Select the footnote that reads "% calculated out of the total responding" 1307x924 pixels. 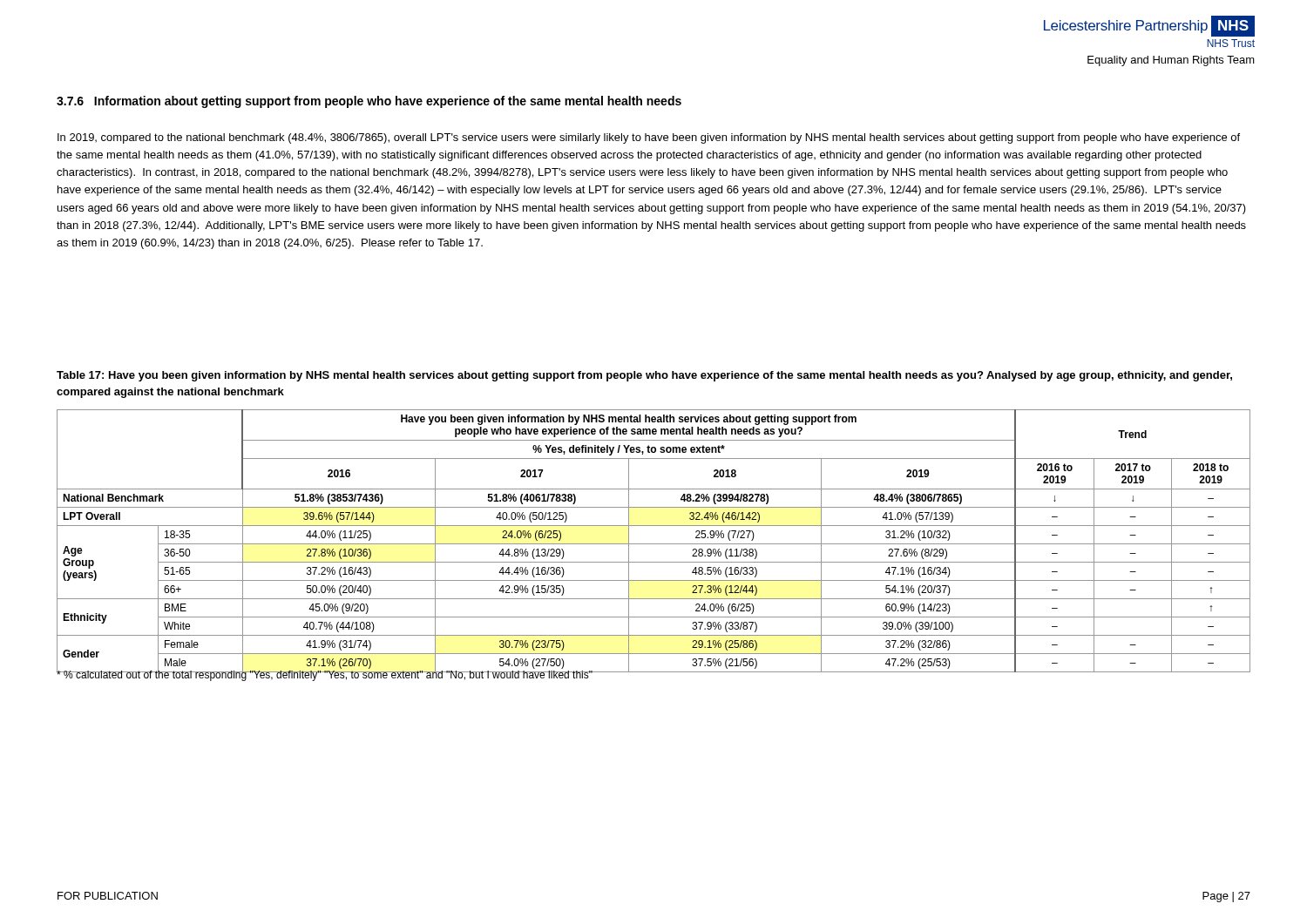(325, 675)
